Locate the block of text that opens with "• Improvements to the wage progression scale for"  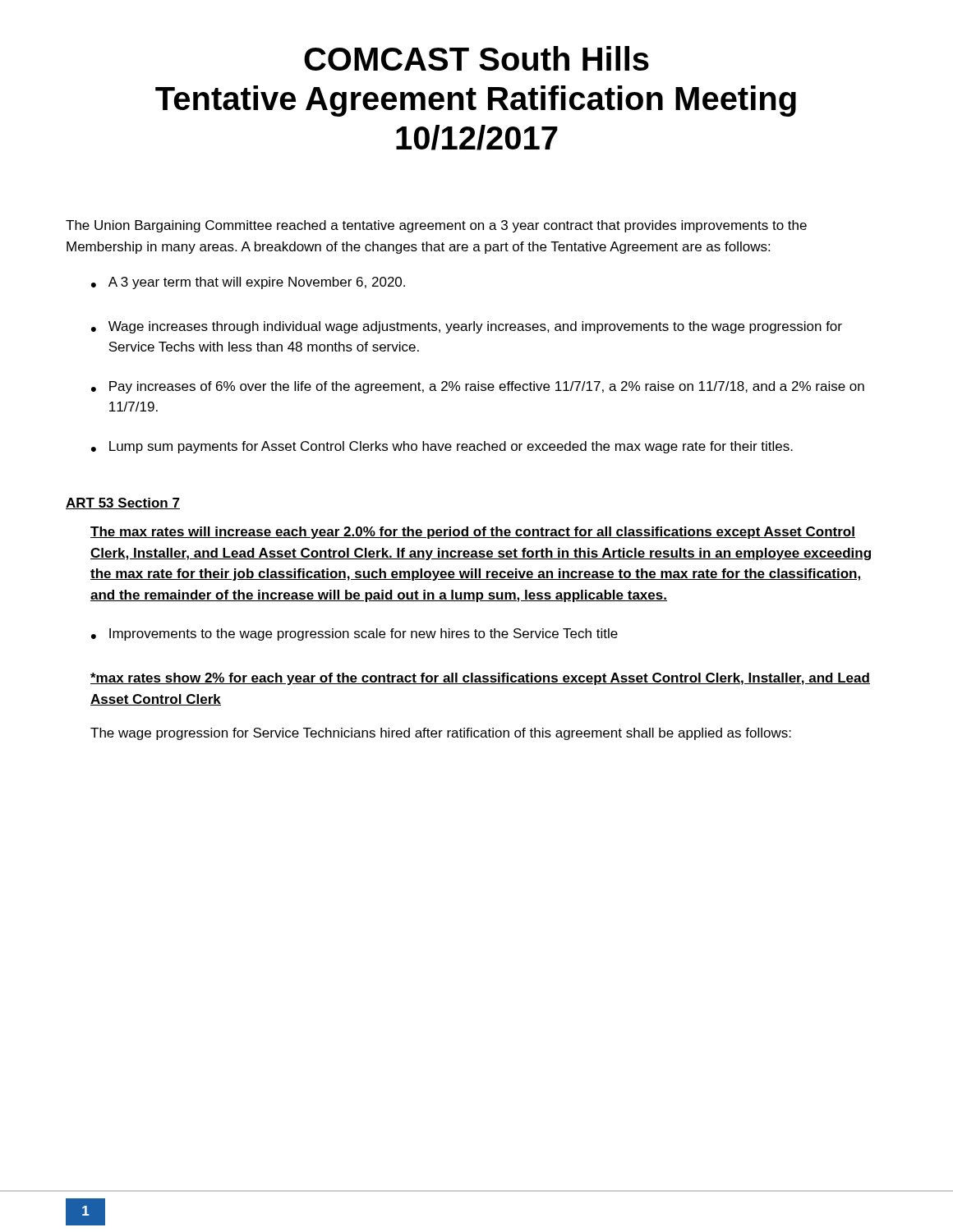pyautogui.click(x=354, y=637)
